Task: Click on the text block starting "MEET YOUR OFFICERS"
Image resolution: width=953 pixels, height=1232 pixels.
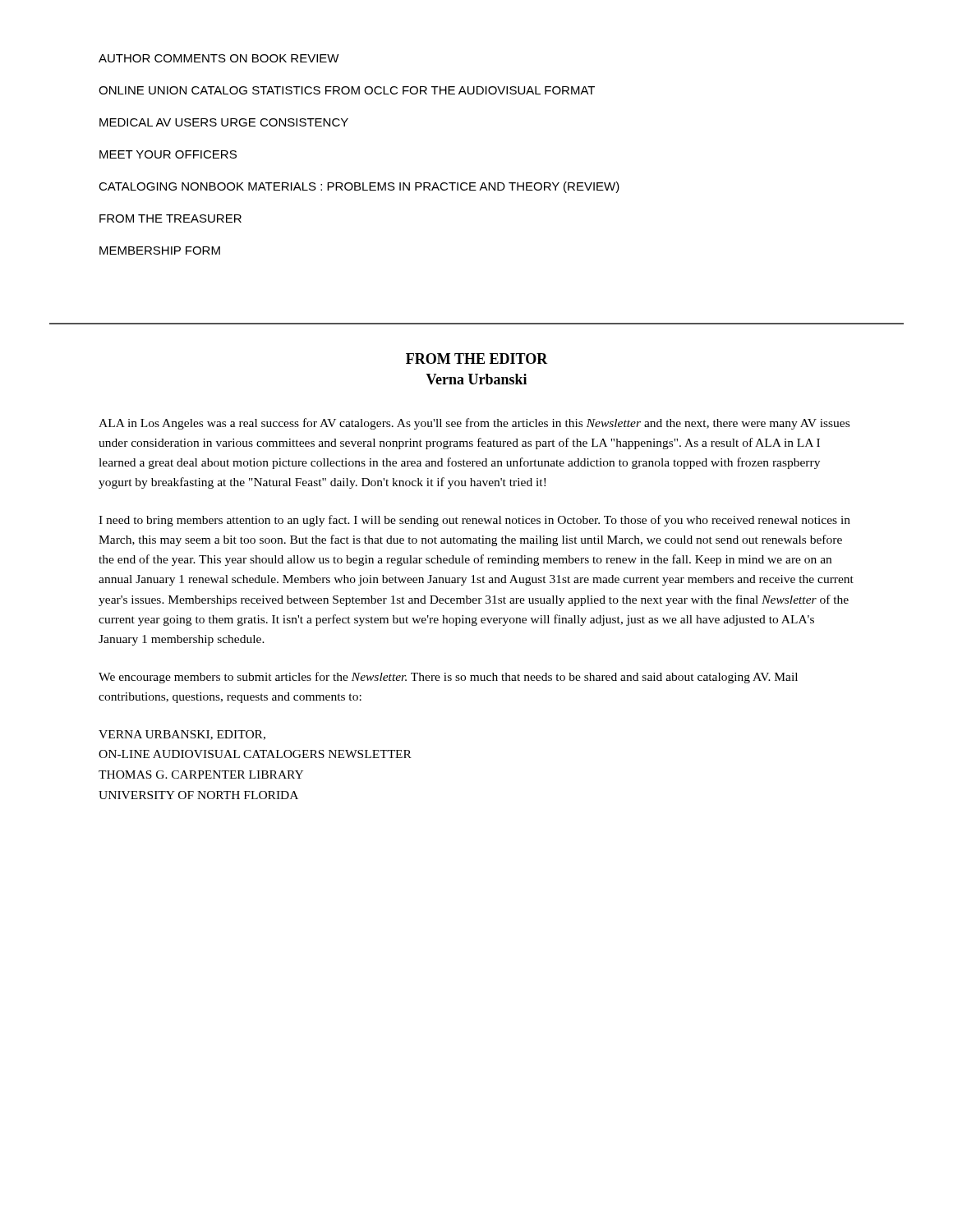Action: pyautogui.click(x=168, y=154)
